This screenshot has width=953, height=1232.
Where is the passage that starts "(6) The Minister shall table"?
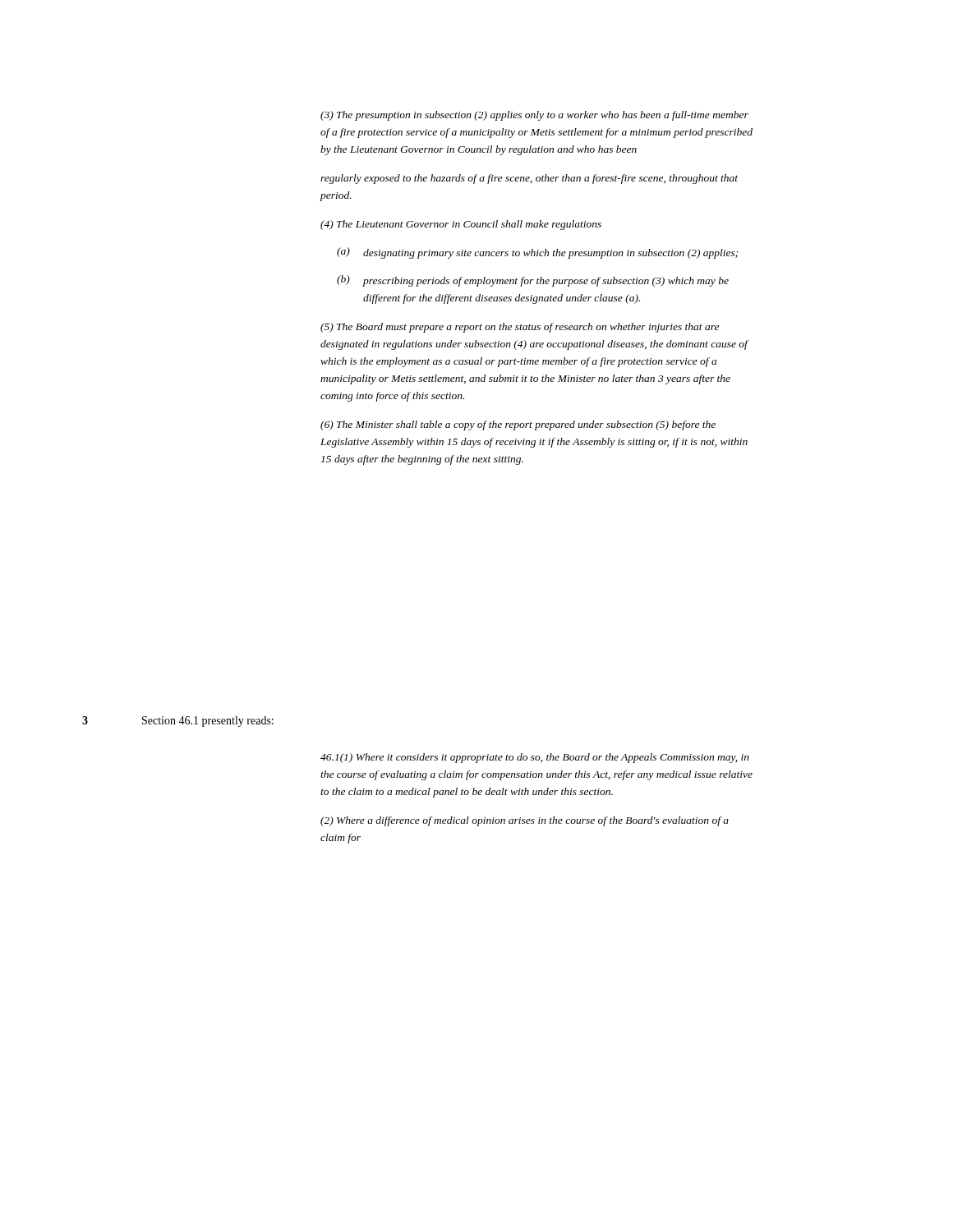tap(534, 441)
